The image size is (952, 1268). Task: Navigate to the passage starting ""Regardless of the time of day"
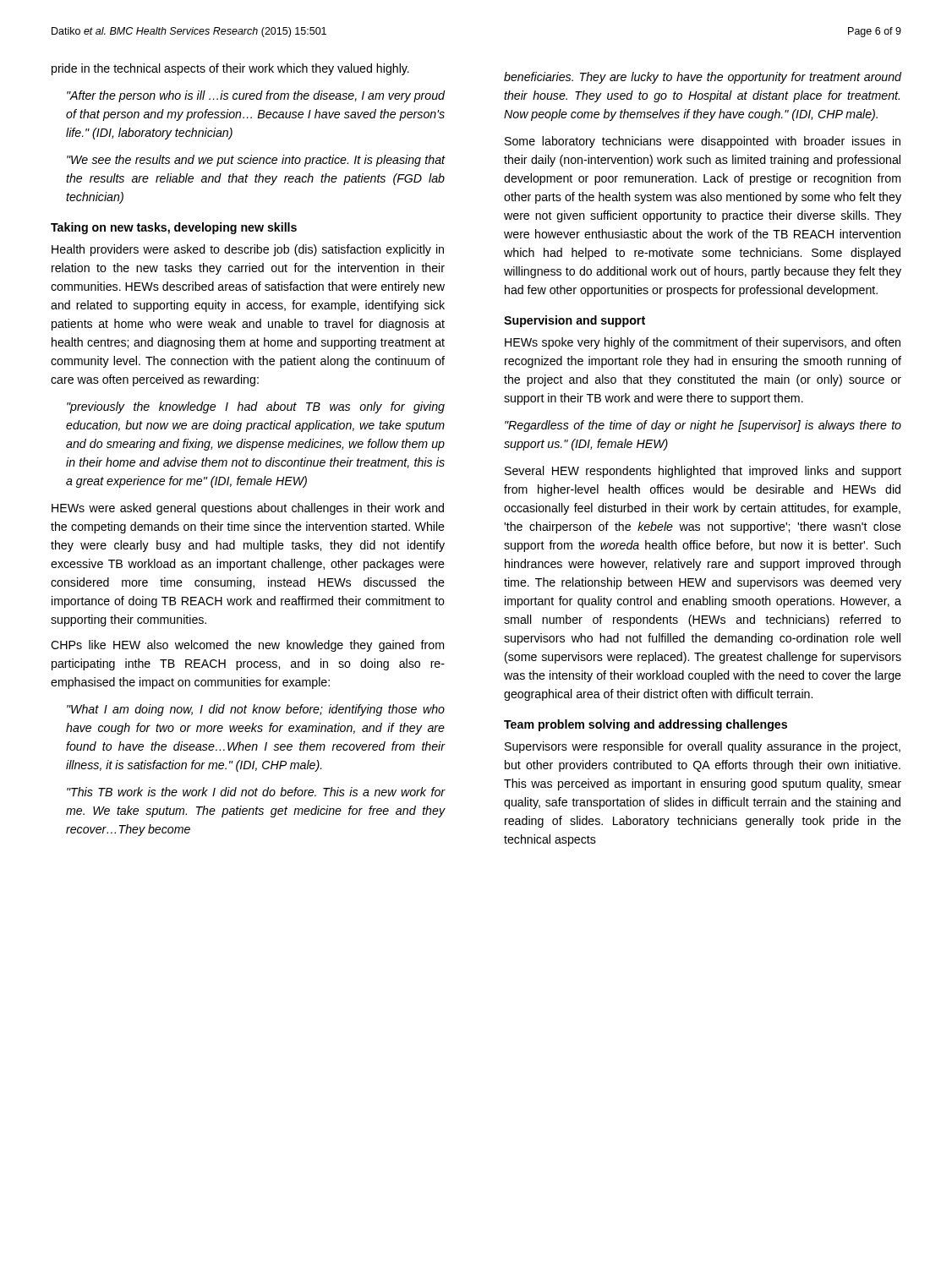(703, 434)
